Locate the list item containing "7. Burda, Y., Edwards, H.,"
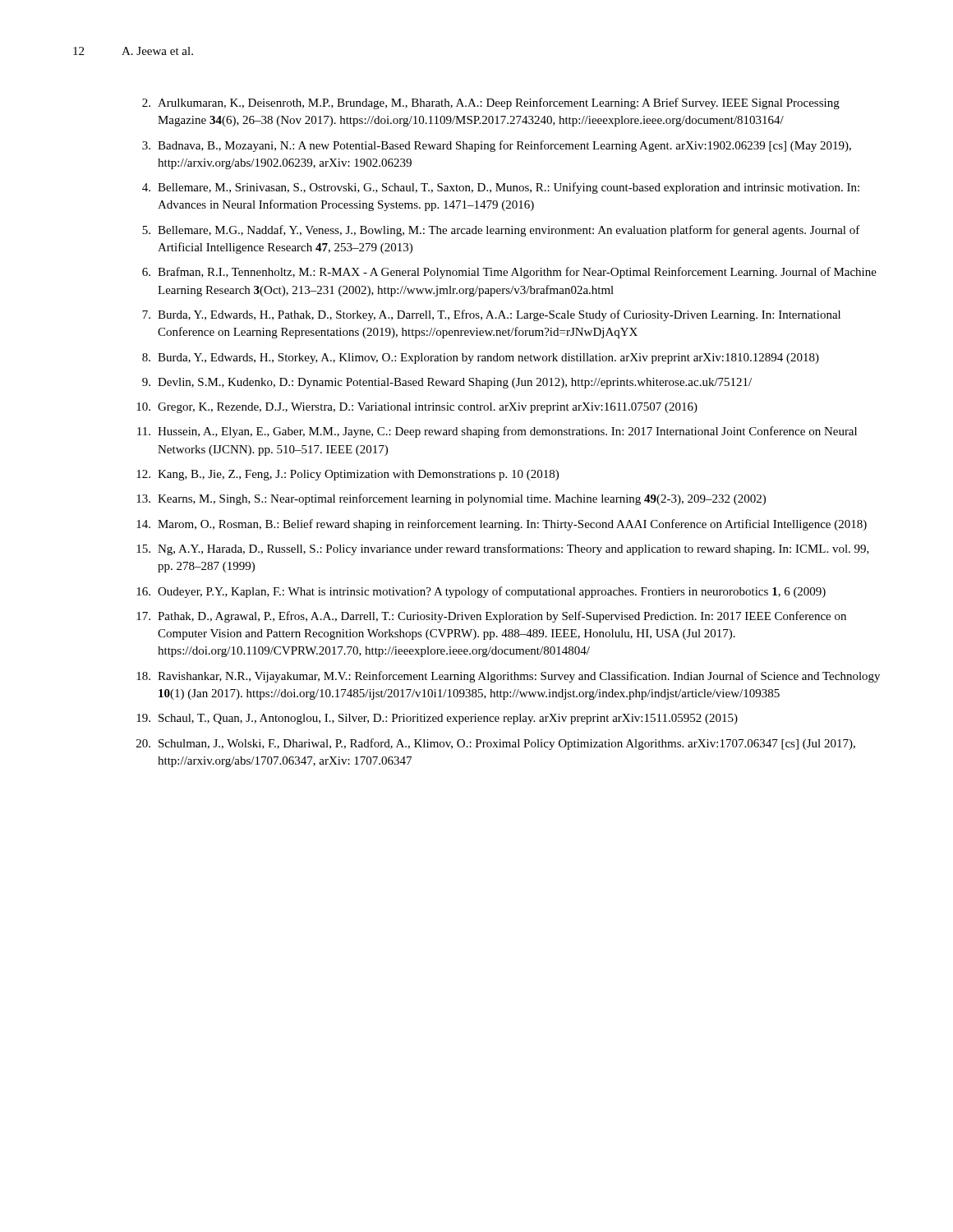This screenshot has height=1232, width=953. coord(501,324)
